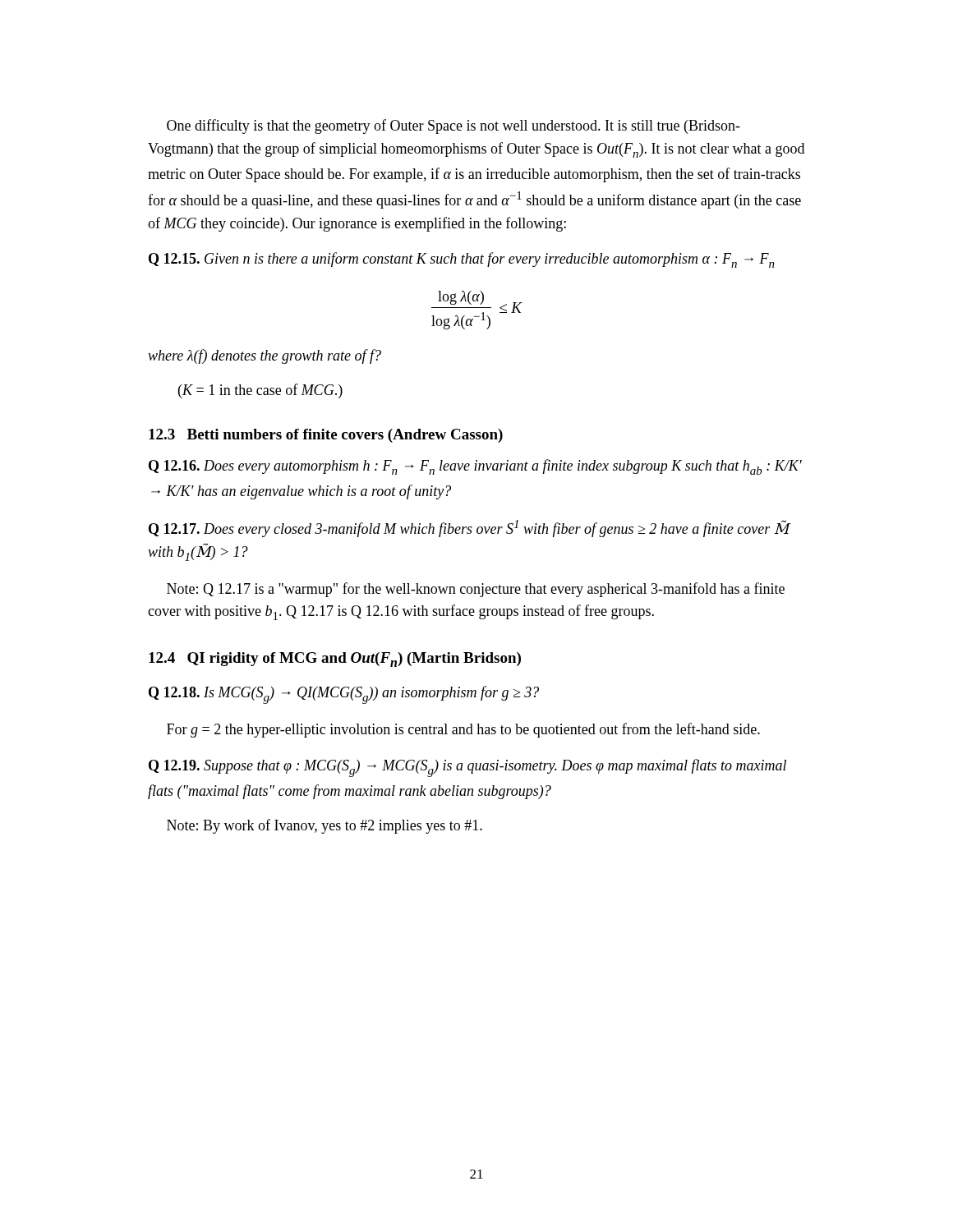Viewport: 953px width, 1232px height.
Task: Click on the text block that says "Note: By work of Ivanov,"
Action: [x=315, y=825]
